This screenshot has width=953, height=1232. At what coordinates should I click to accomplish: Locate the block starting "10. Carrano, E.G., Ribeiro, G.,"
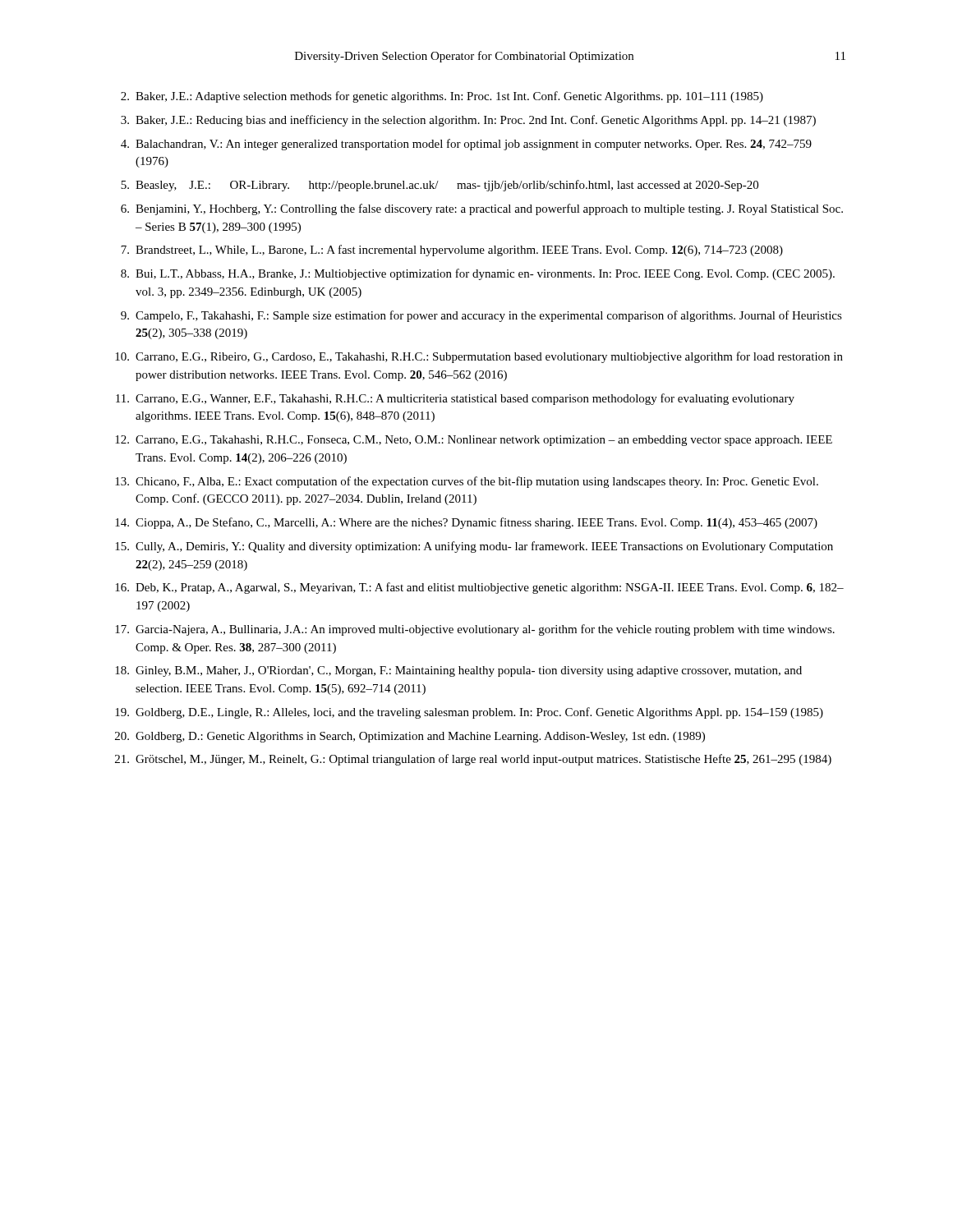[476, 366]
